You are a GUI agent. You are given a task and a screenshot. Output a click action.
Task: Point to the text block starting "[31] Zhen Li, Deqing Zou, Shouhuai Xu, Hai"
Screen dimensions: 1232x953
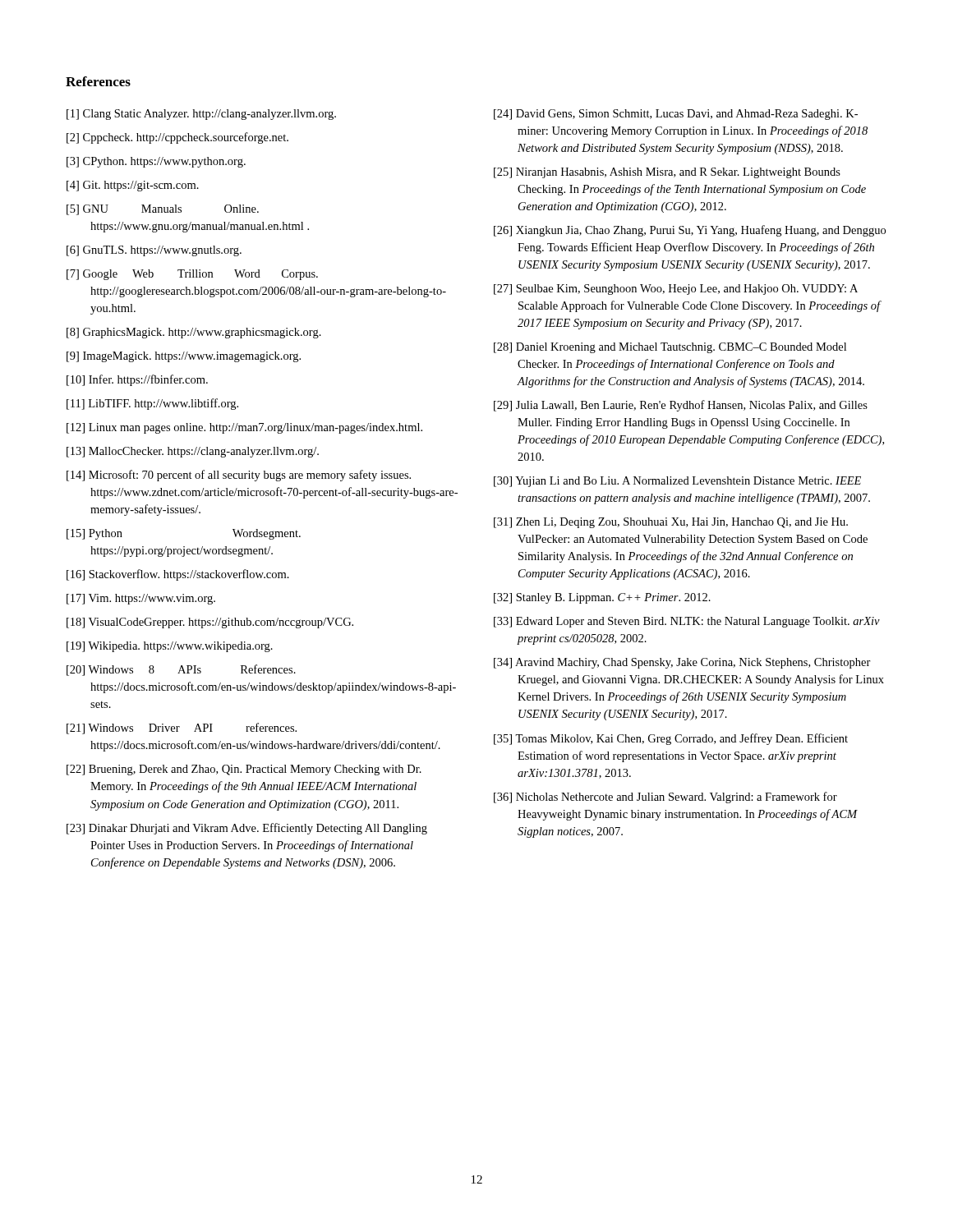point(680,548)
